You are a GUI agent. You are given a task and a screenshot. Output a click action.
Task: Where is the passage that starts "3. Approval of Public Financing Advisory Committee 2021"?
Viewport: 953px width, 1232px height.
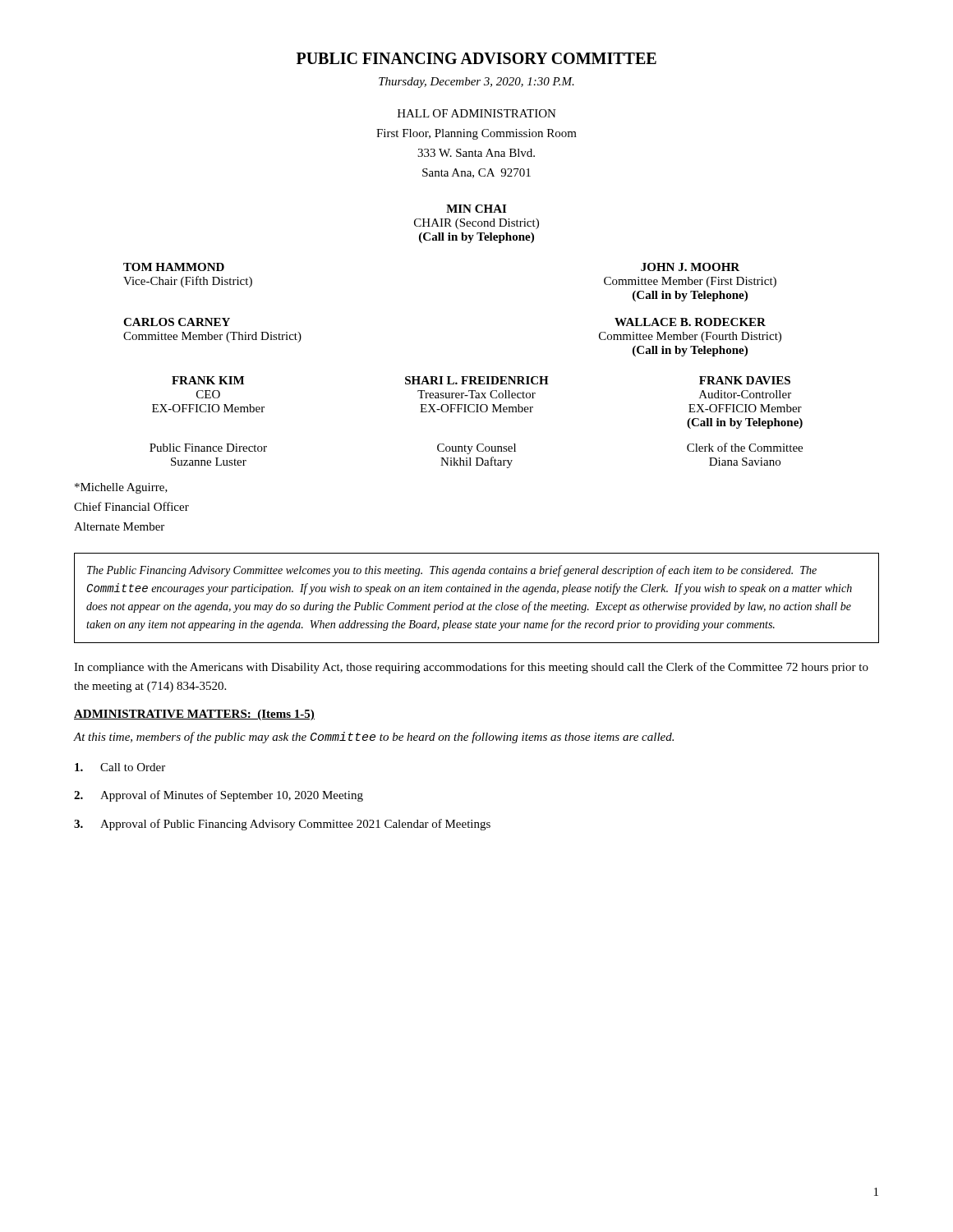coord(282,824)
